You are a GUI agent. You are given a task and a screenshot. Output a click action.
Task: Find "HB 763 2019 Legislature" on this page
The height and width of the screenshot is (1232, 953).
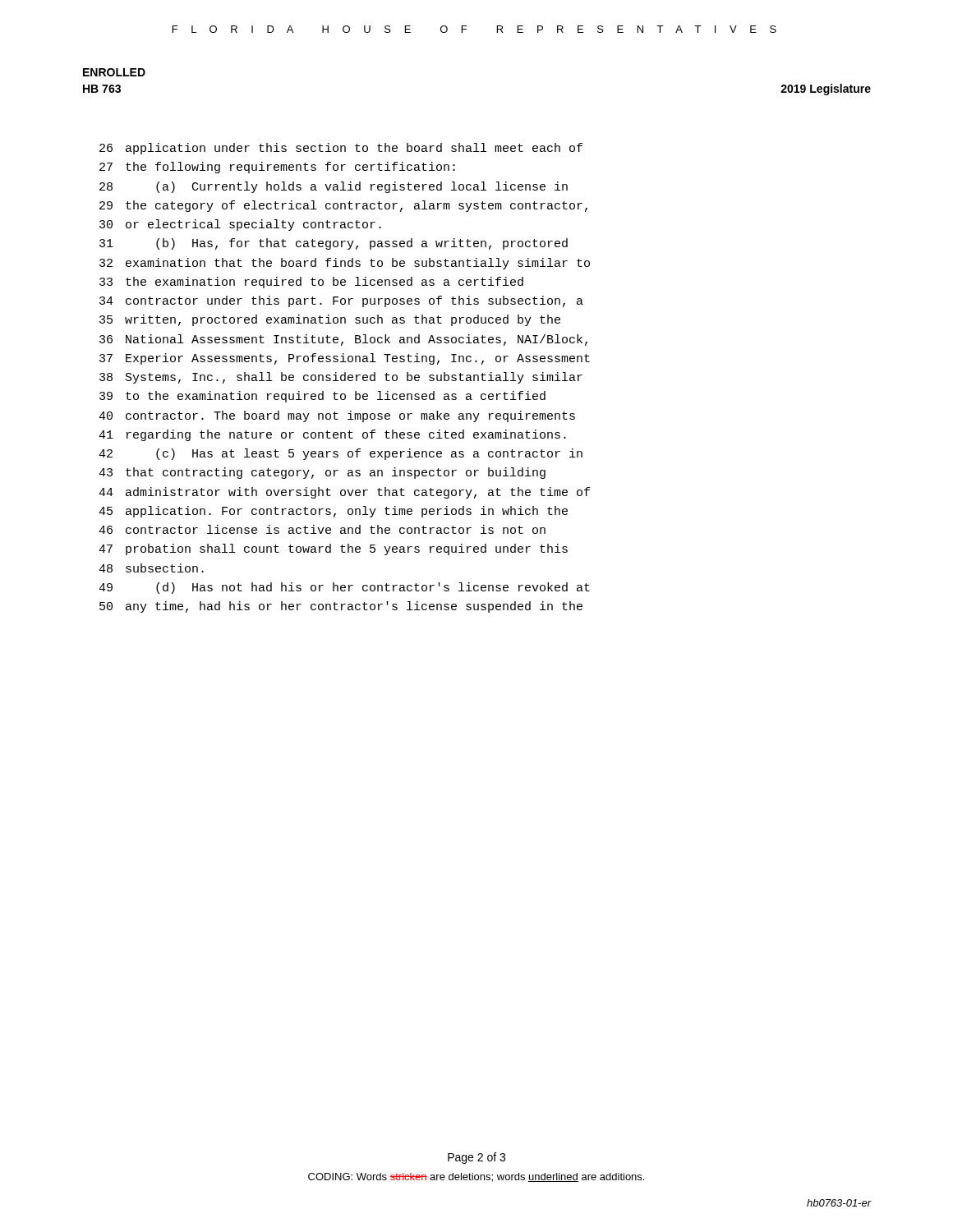pyautogui.click(x=105, y=89)
